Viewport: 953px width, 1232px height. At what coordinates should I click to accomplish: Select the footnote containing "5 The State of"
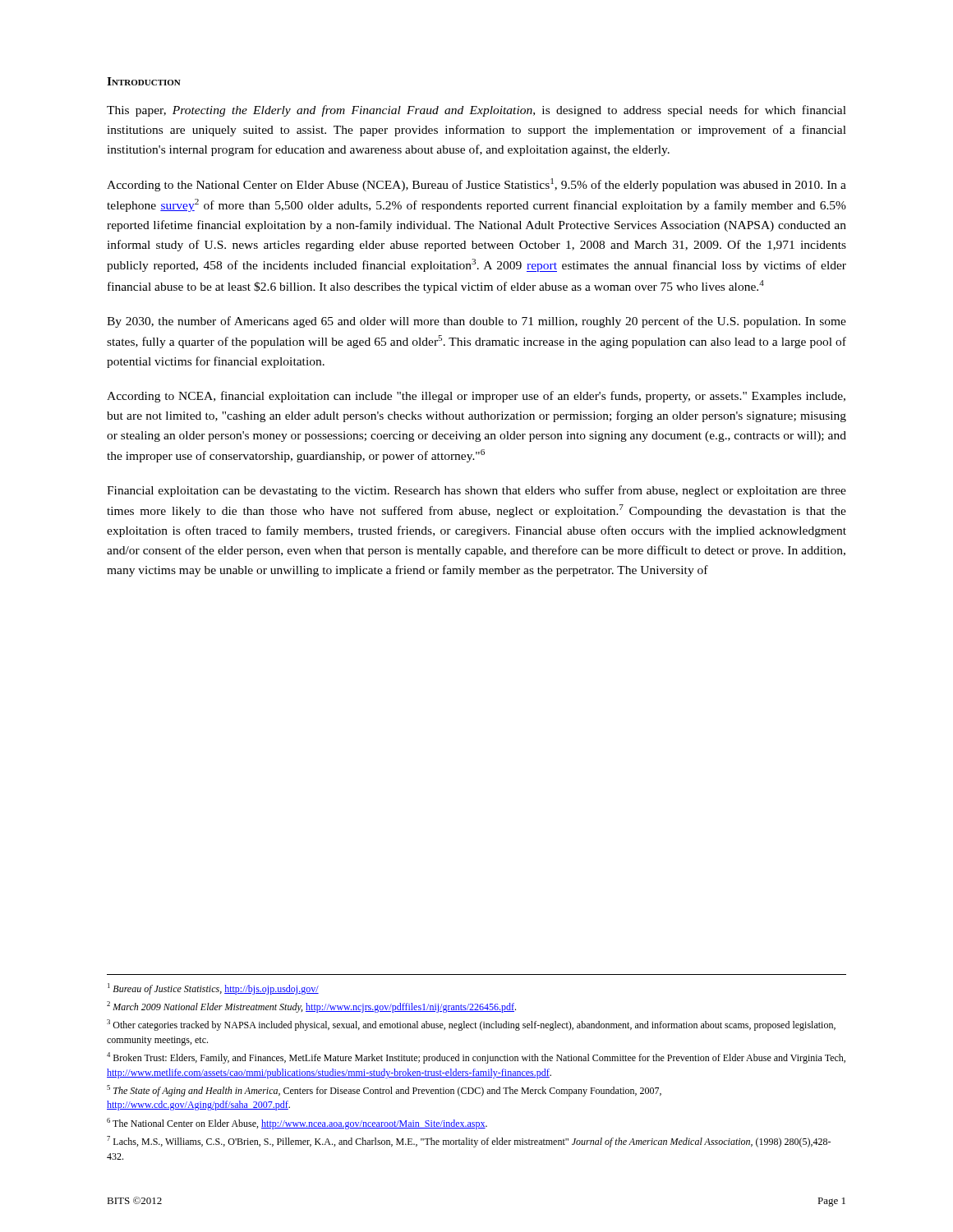(384, 1097)
